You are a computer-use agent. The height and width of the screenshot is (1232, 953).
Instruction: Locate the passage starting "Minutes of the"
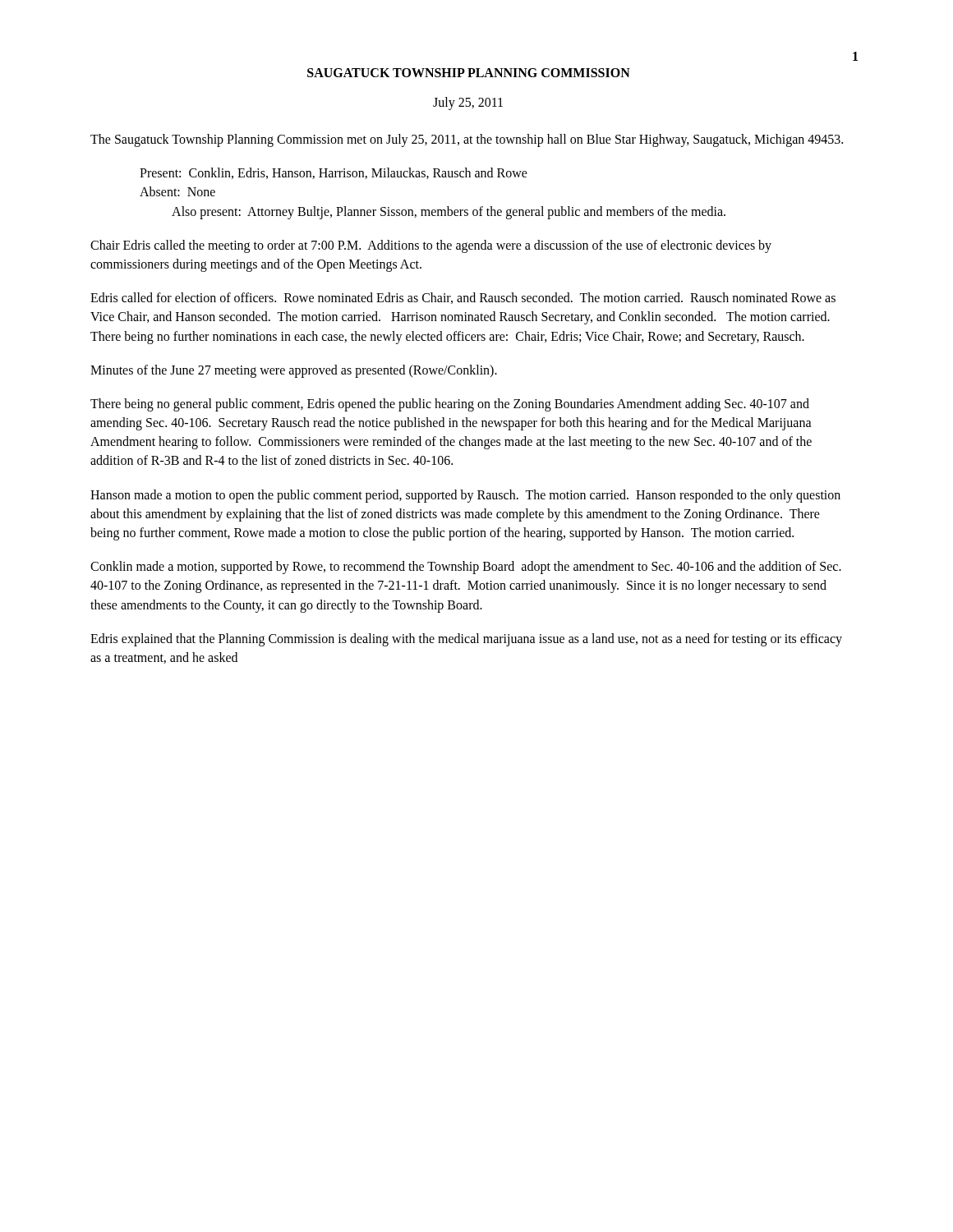[294, 370]
